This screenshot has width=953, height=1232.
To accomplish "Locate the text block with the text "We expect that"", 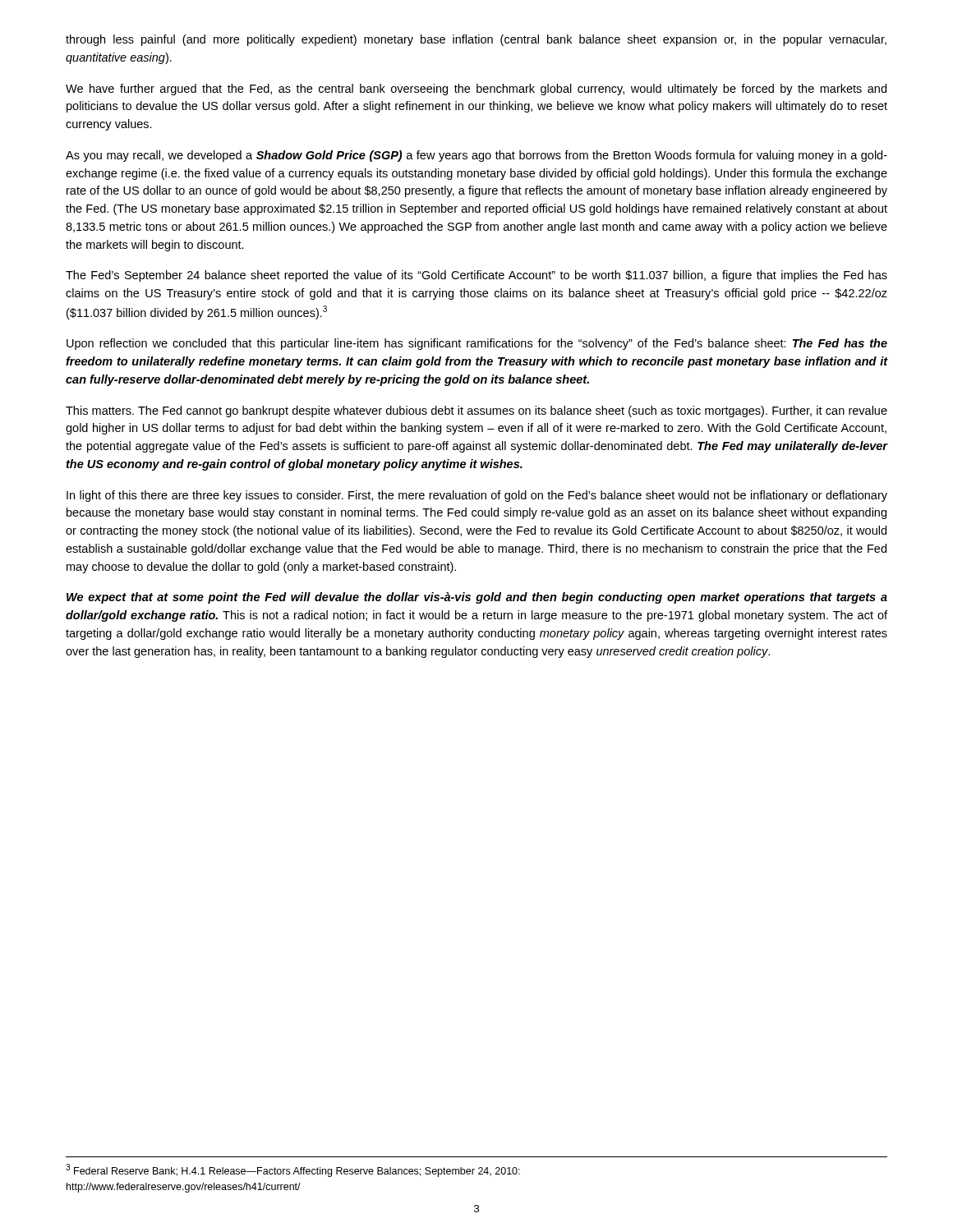I will pos(476,625).
